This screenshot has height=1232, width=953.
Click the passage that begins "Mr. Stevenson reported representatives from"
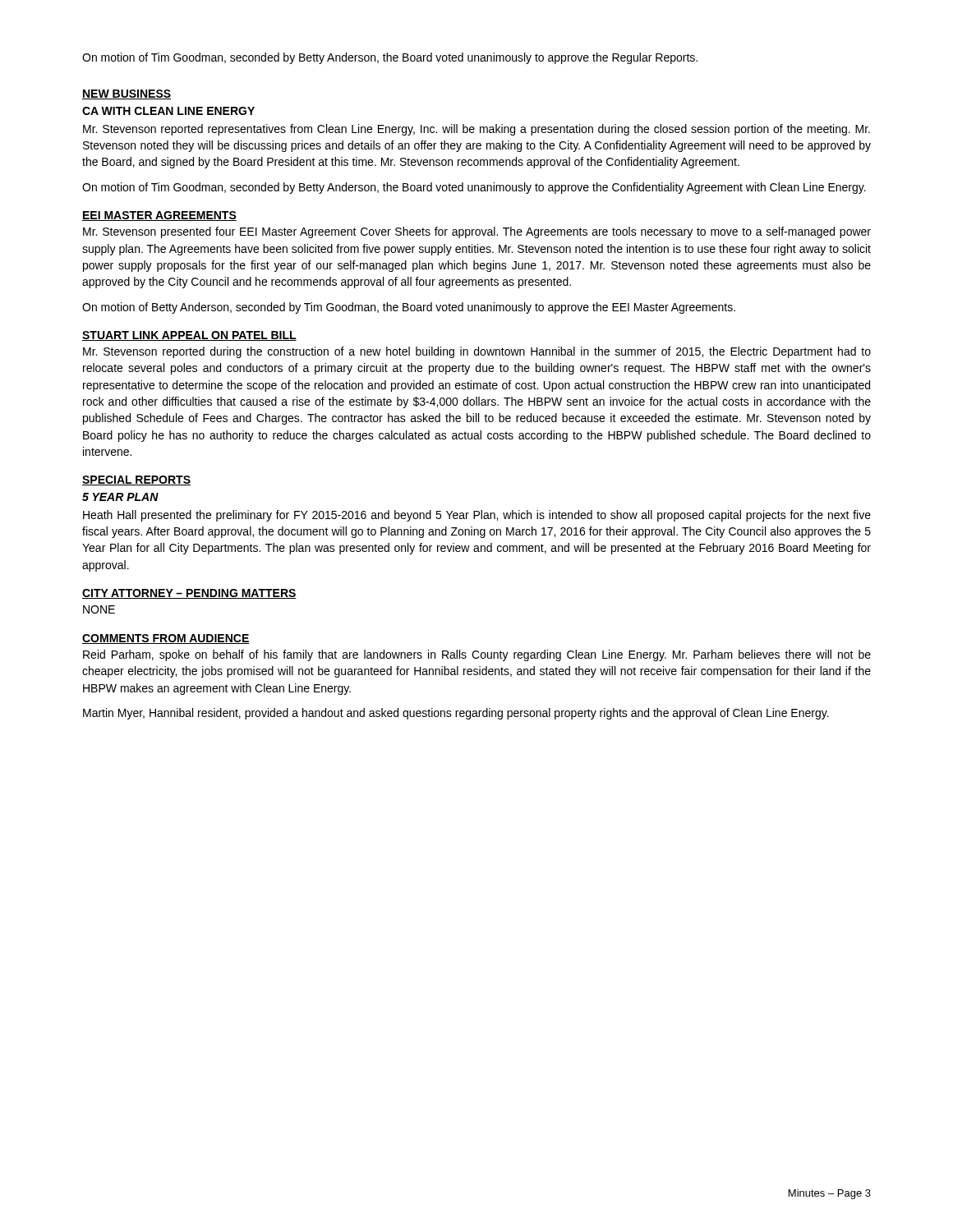[x=476, y=158]
